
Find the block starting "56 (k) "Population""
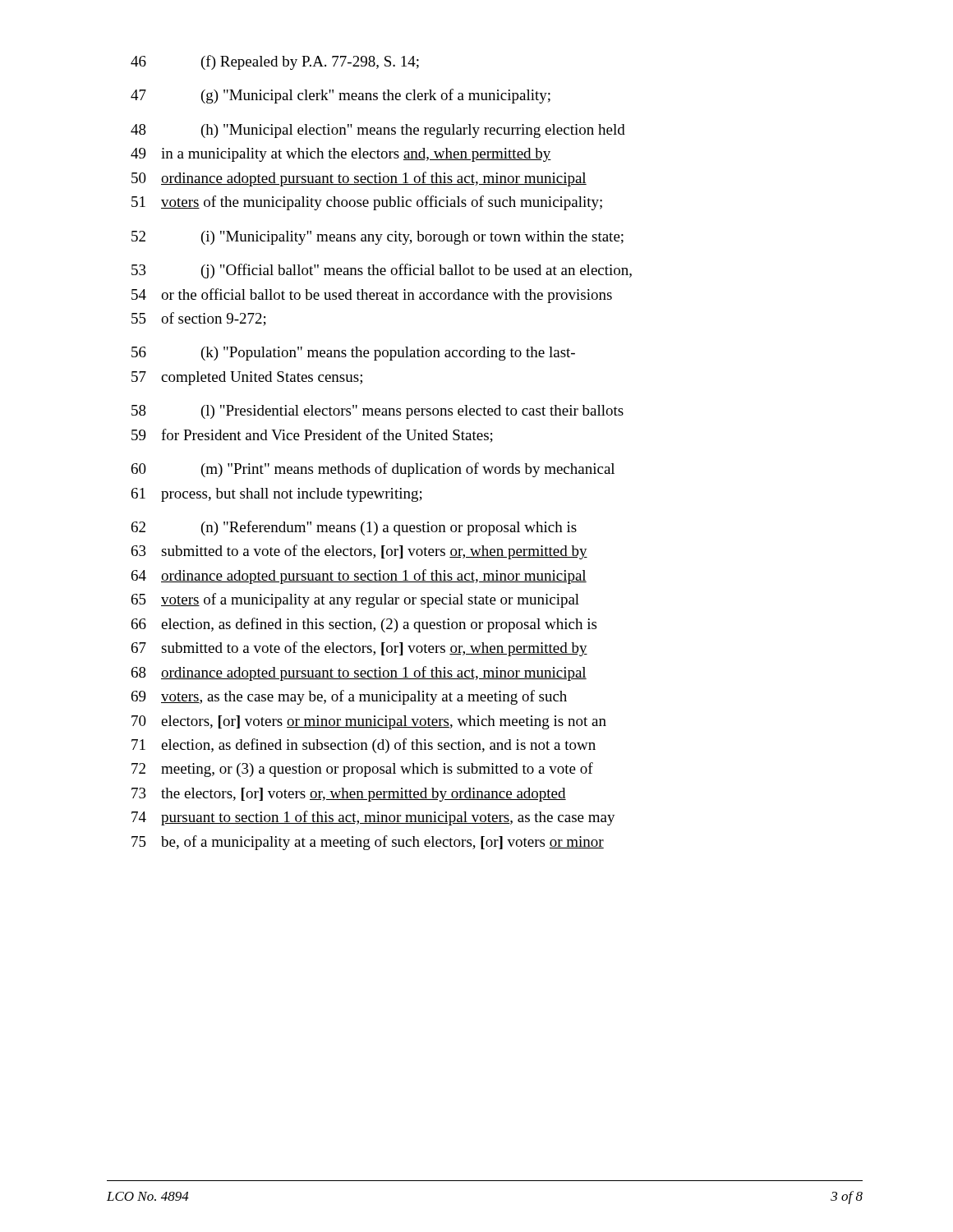pyautogui.click(x=485, y=364)
